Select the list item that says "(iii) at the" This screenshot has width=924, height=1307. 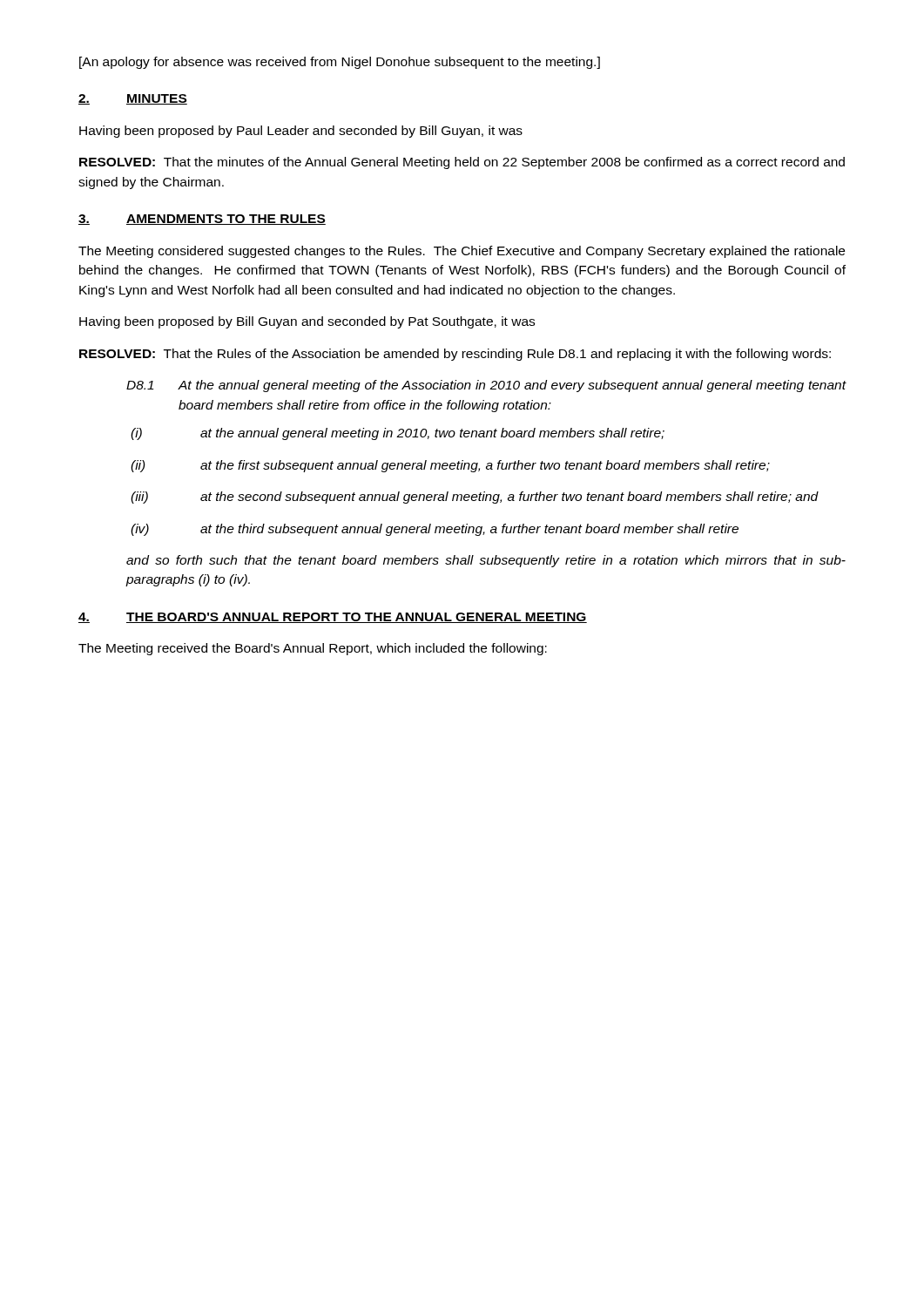[488, 497]
